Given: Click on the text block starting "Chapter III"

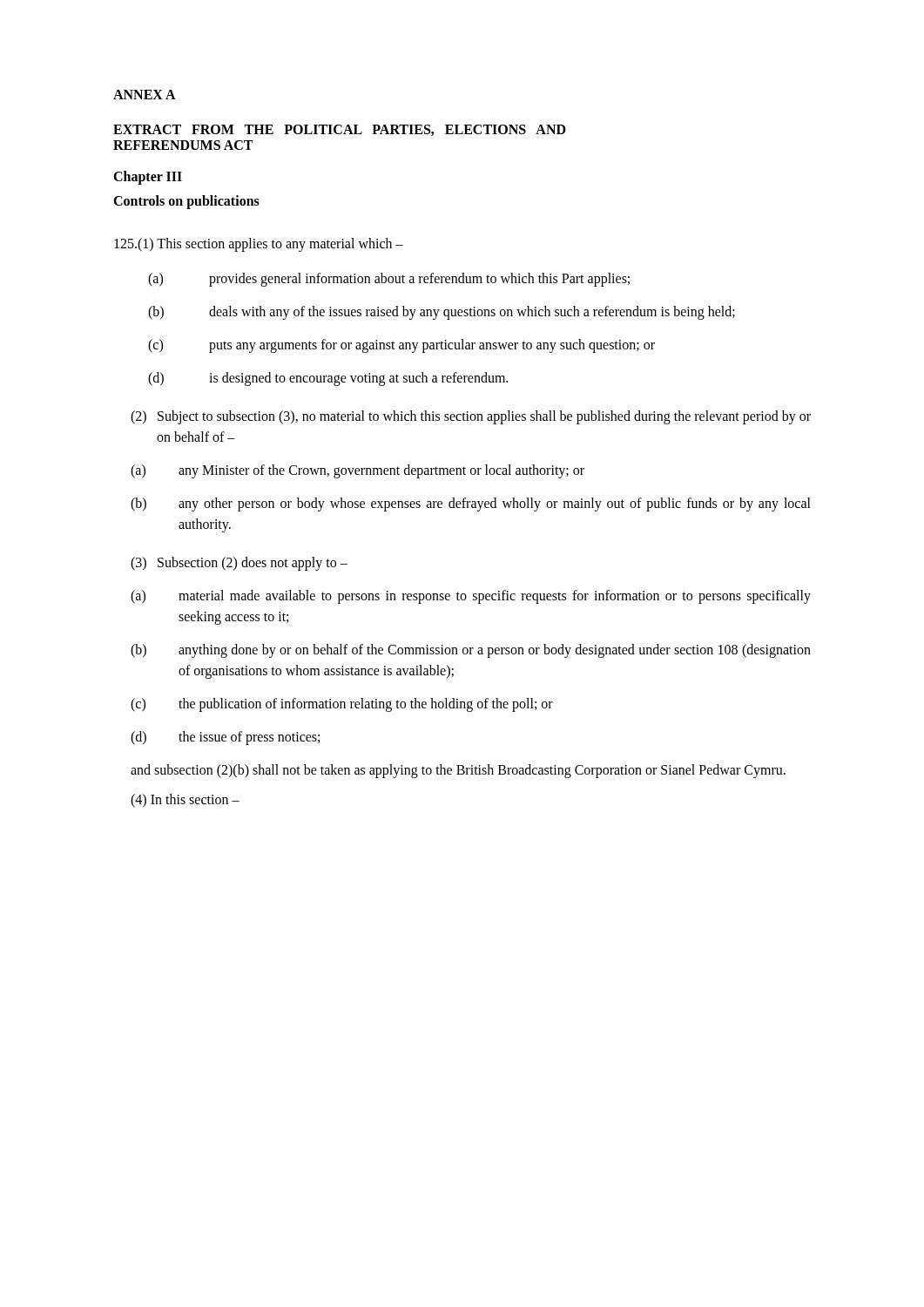Looking at the screenshot, I should click(148, 176).
